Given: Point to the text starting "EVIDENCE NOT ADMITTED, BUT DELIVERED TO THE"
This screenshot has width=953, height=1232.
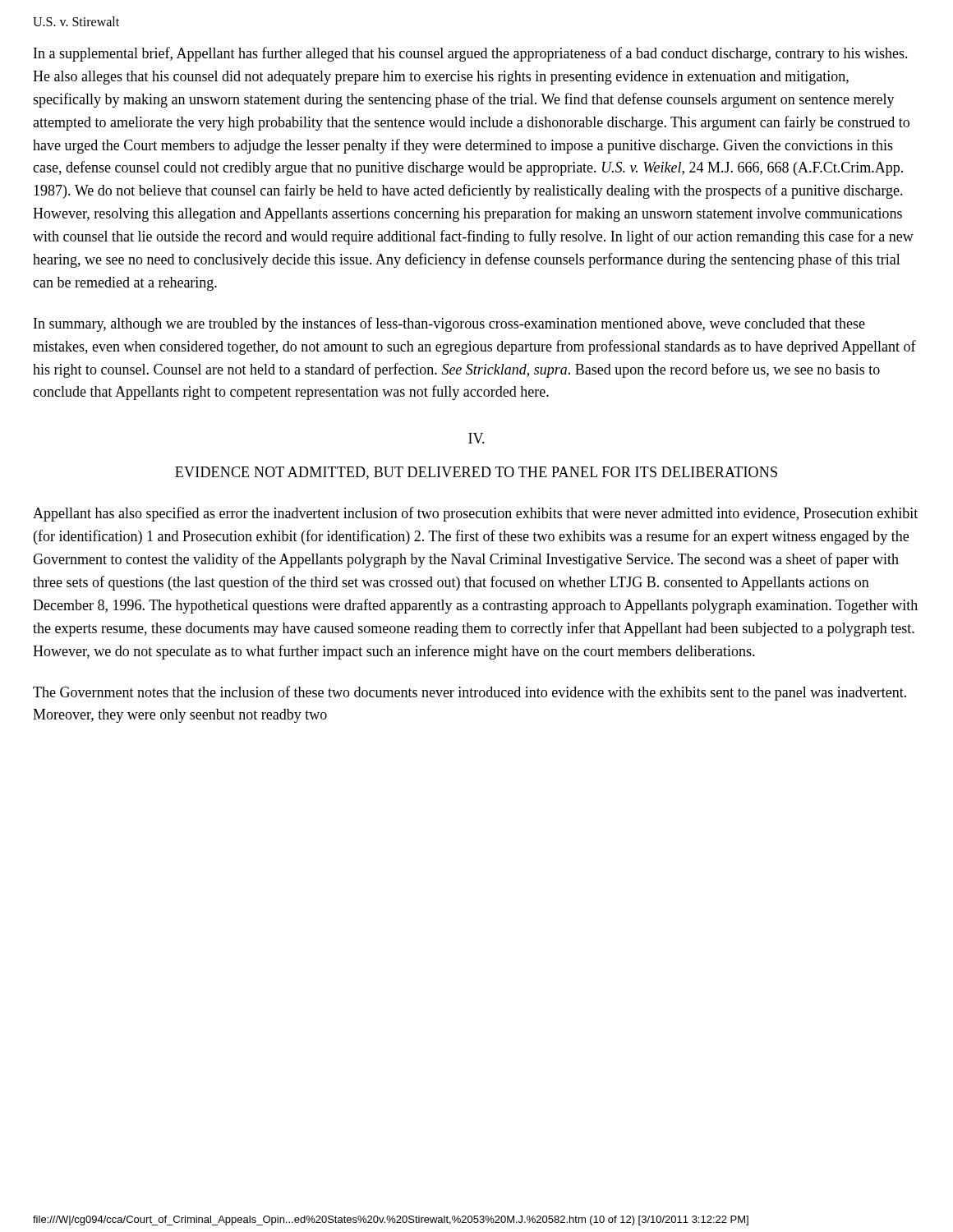Looking at the screenshot, I should pyautogui.click(x=476, y=473).
